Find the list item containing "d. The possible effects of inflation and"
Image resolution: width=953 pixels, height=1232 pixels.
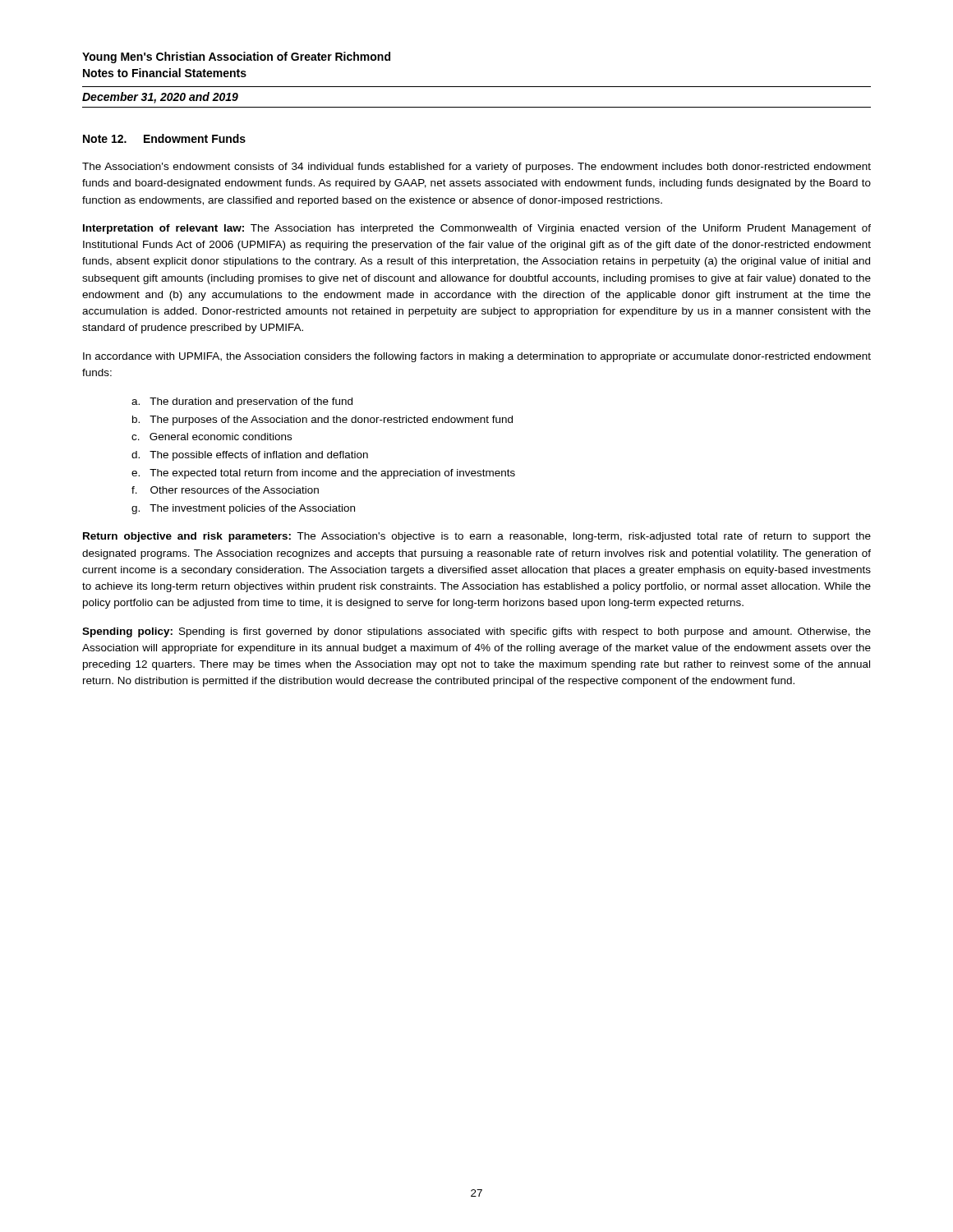pyautogui.click(x=250, y=455)
